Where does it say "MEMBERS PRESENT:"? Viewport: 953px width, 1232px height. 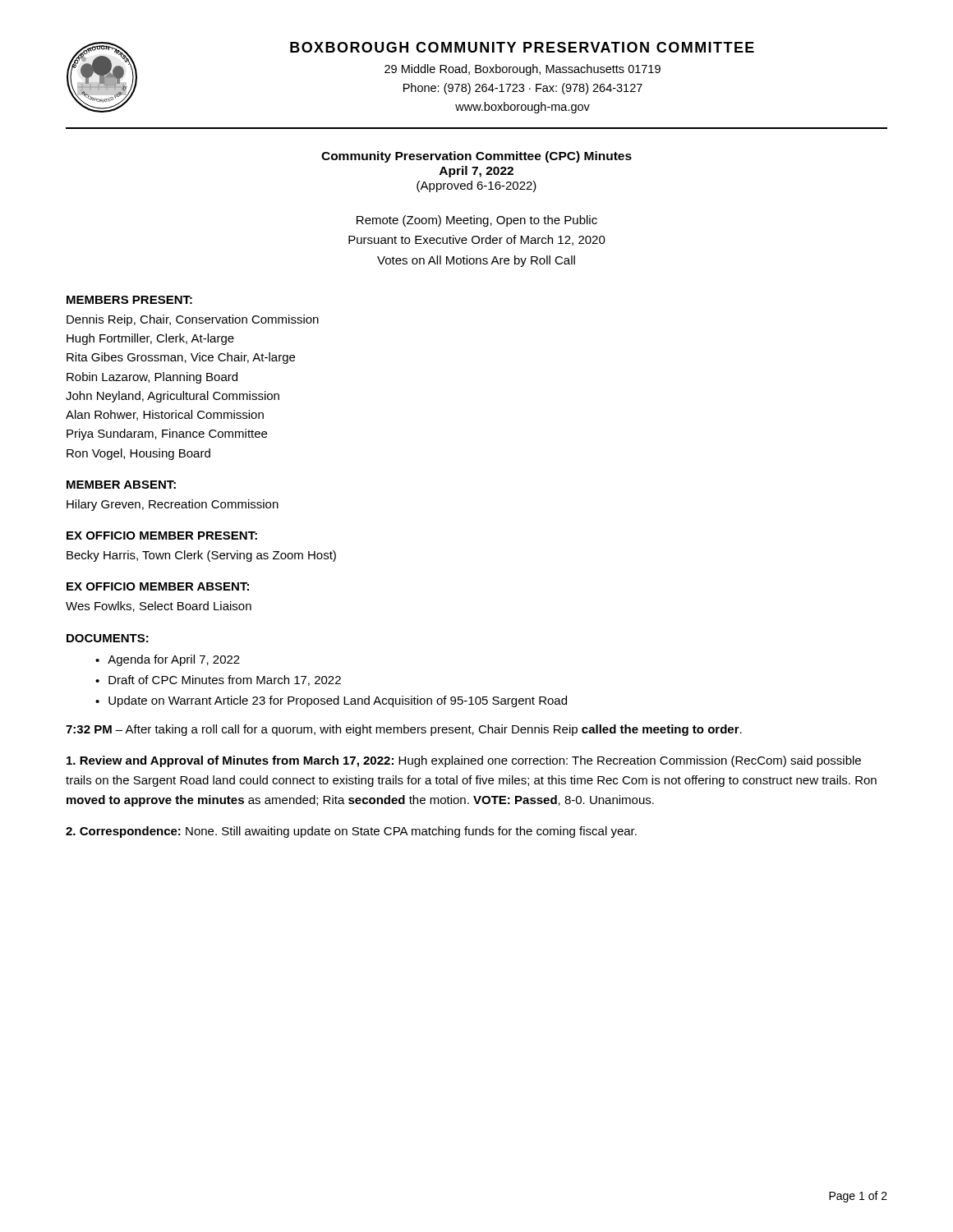pyautogui.click(x=129, y=299)
